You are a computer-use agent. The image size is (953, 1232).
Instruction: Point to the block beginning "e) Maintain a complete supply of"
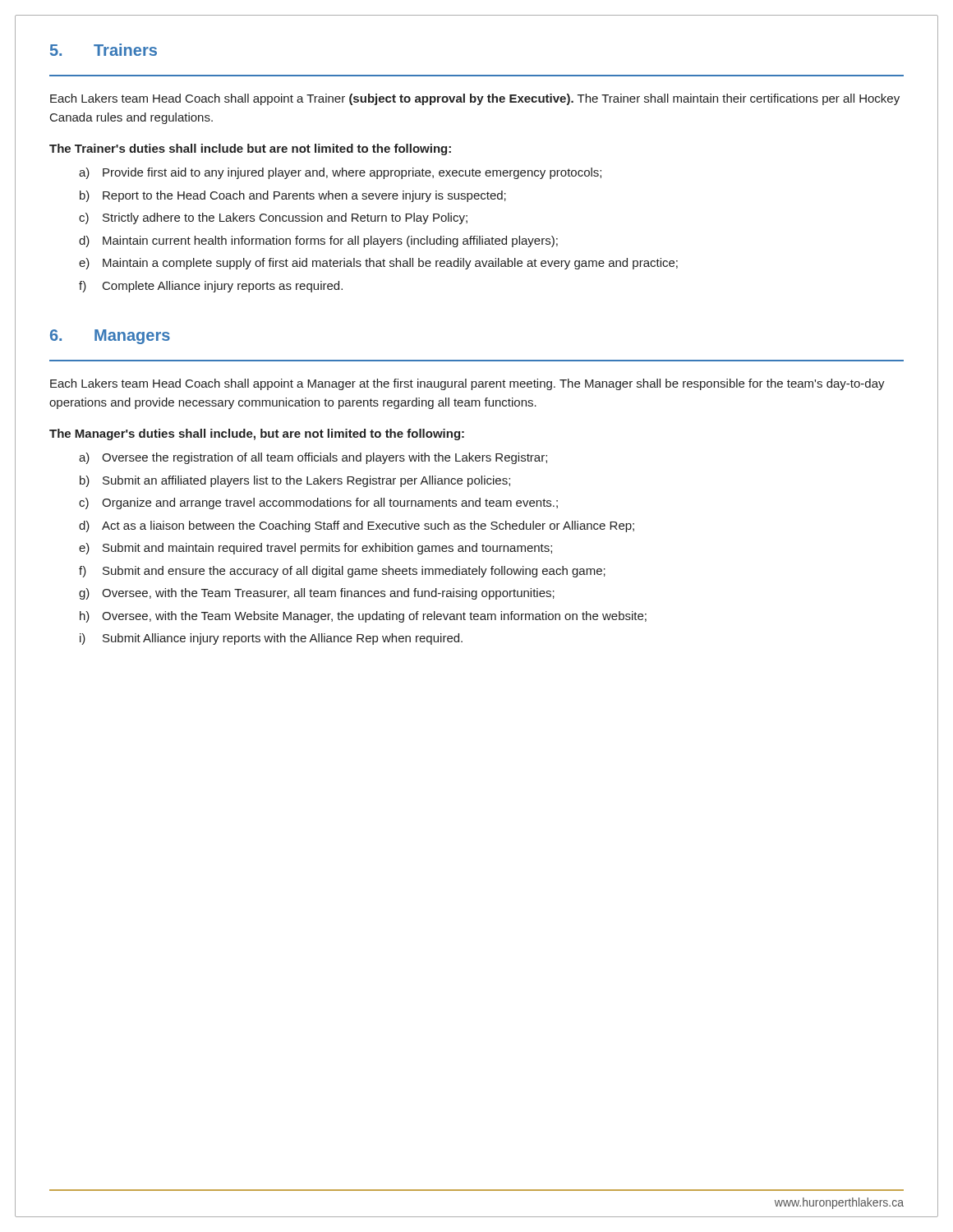[x=491, y=263]
